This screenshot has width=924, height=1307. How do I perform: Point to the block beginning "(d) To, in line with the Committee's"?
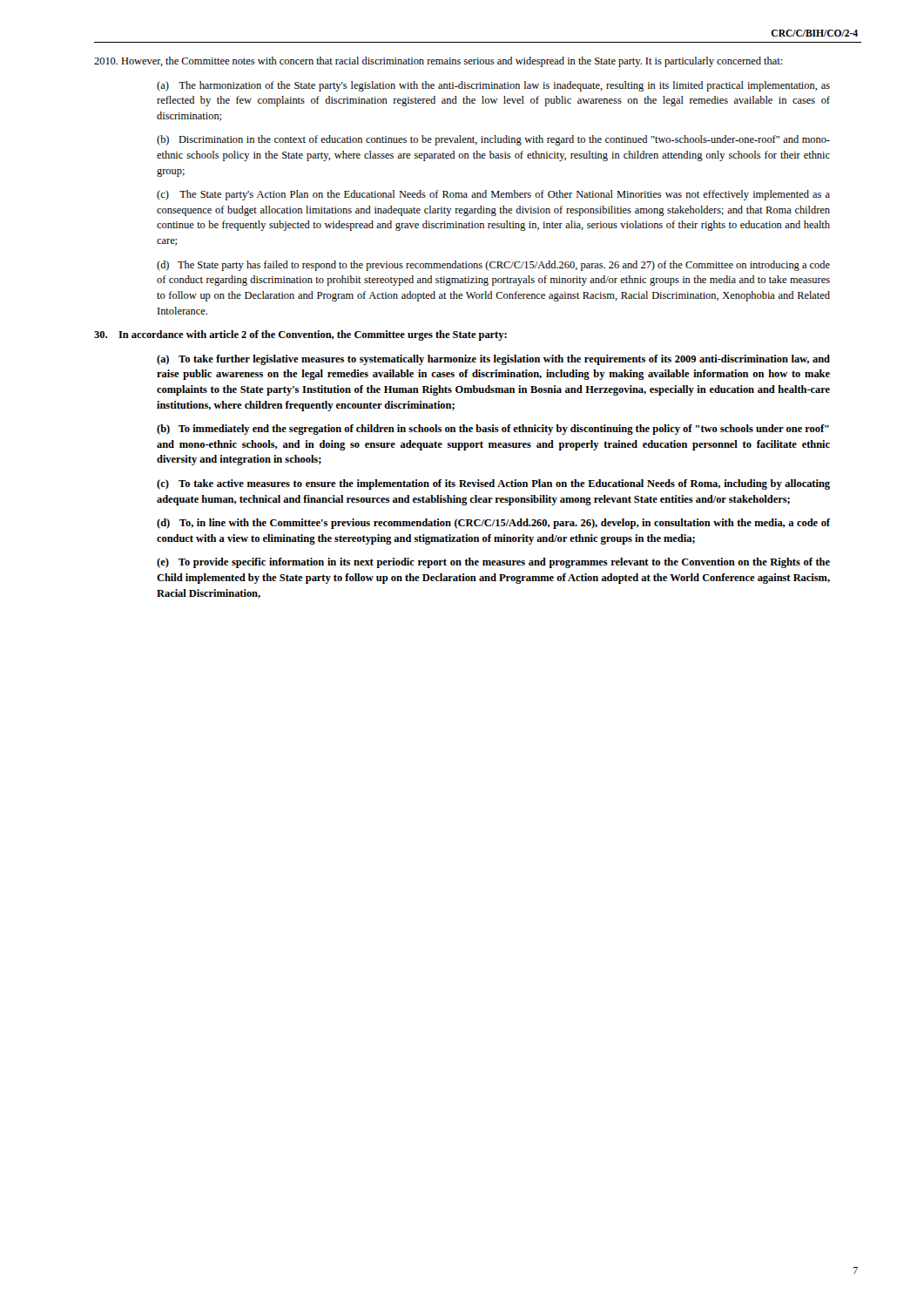(493, 531)
